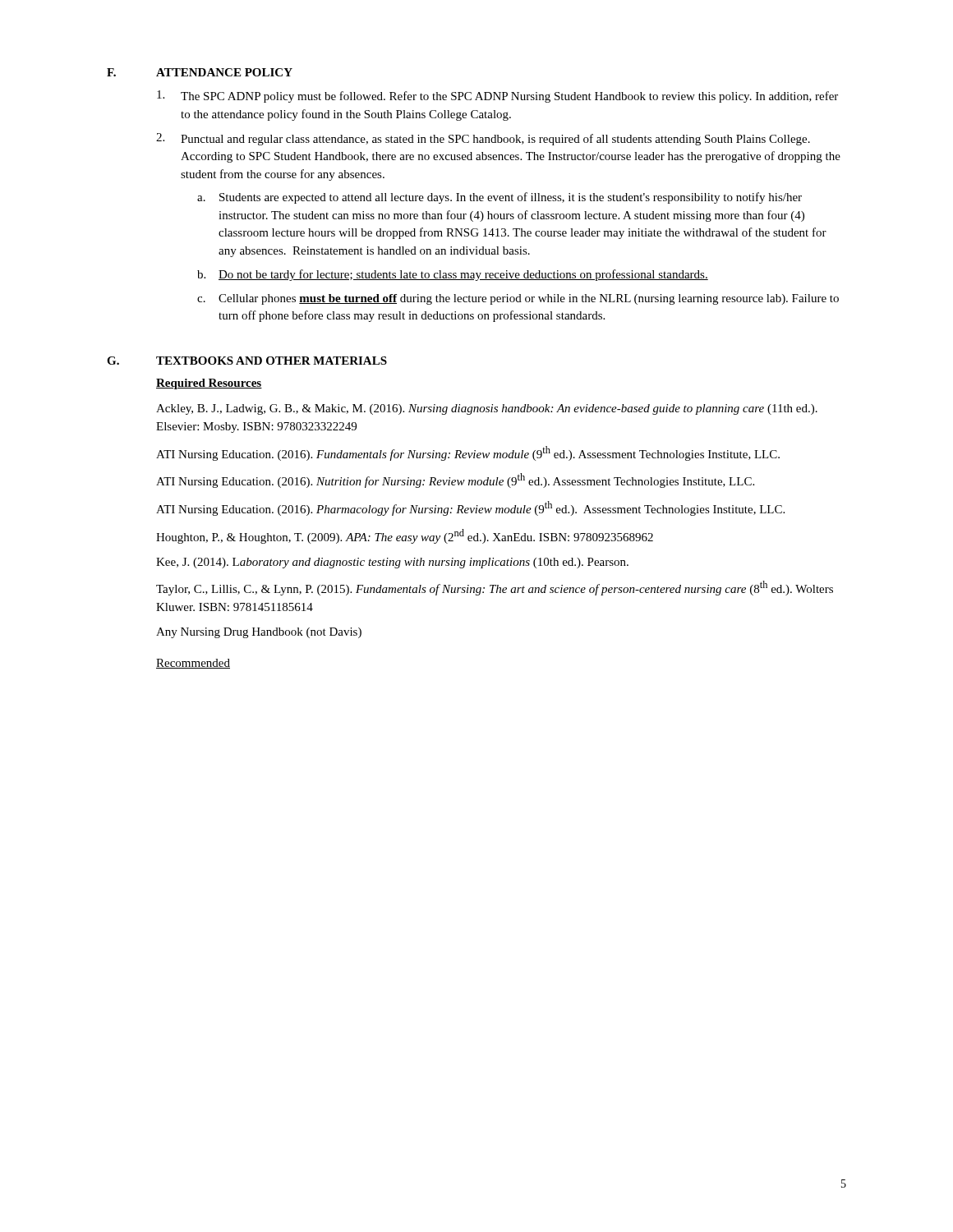Point to "F. ATTENDANCE POLICY"

point(200,73)
